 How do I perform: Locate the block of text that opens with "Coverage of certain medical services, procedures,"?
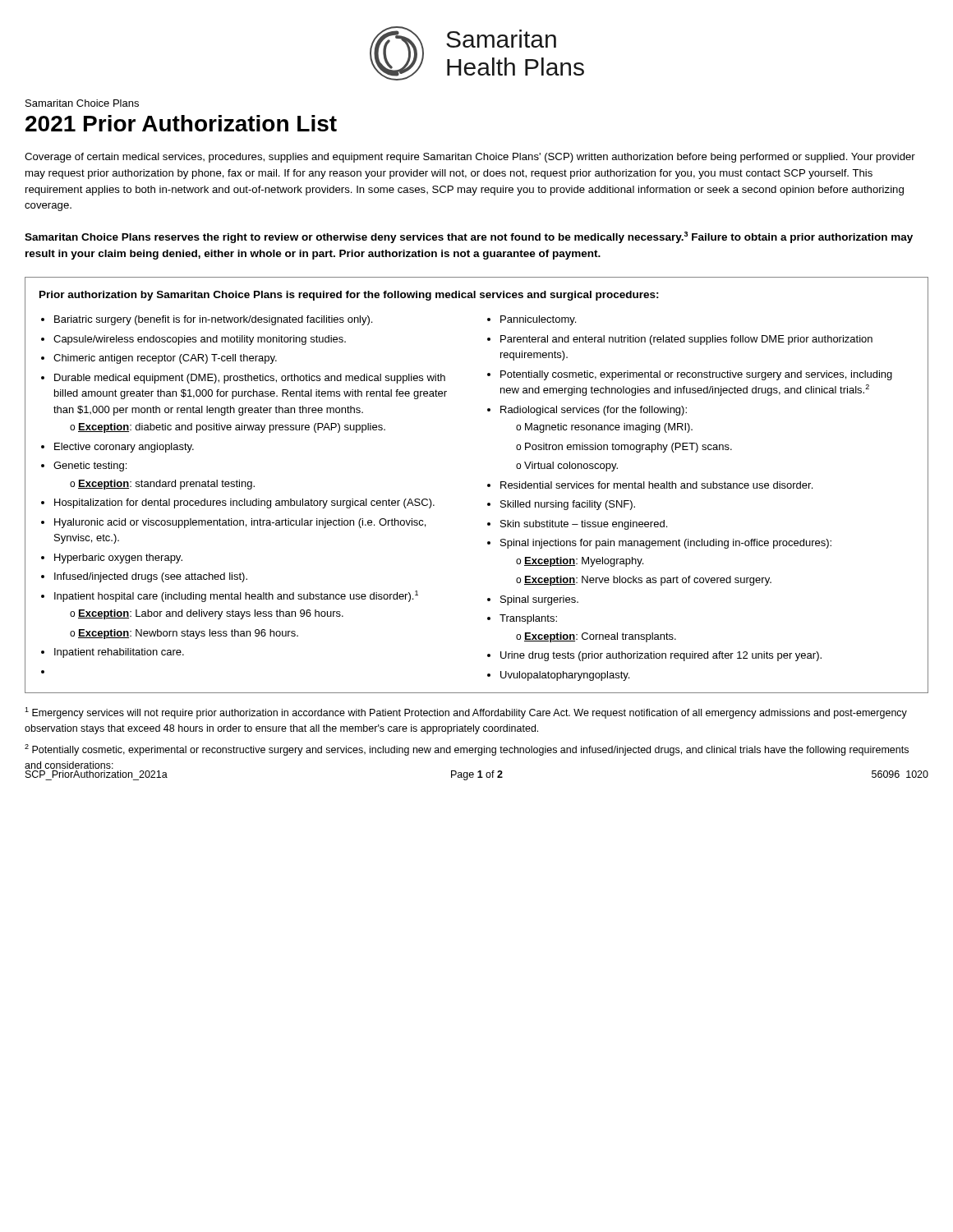[470, 181]
